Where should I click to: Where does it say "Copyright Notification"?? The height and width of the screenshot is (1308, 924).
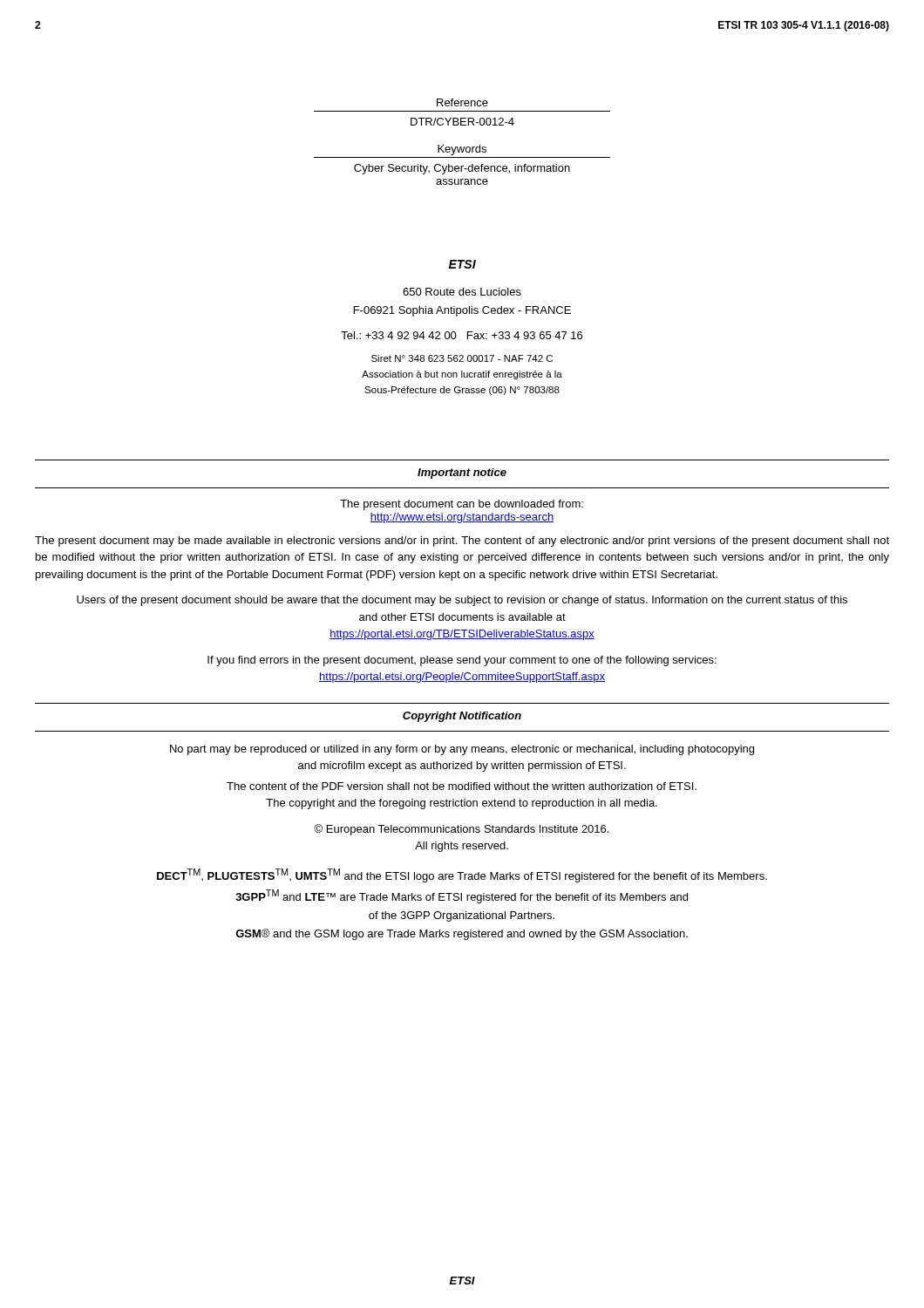tap(462, 715)
